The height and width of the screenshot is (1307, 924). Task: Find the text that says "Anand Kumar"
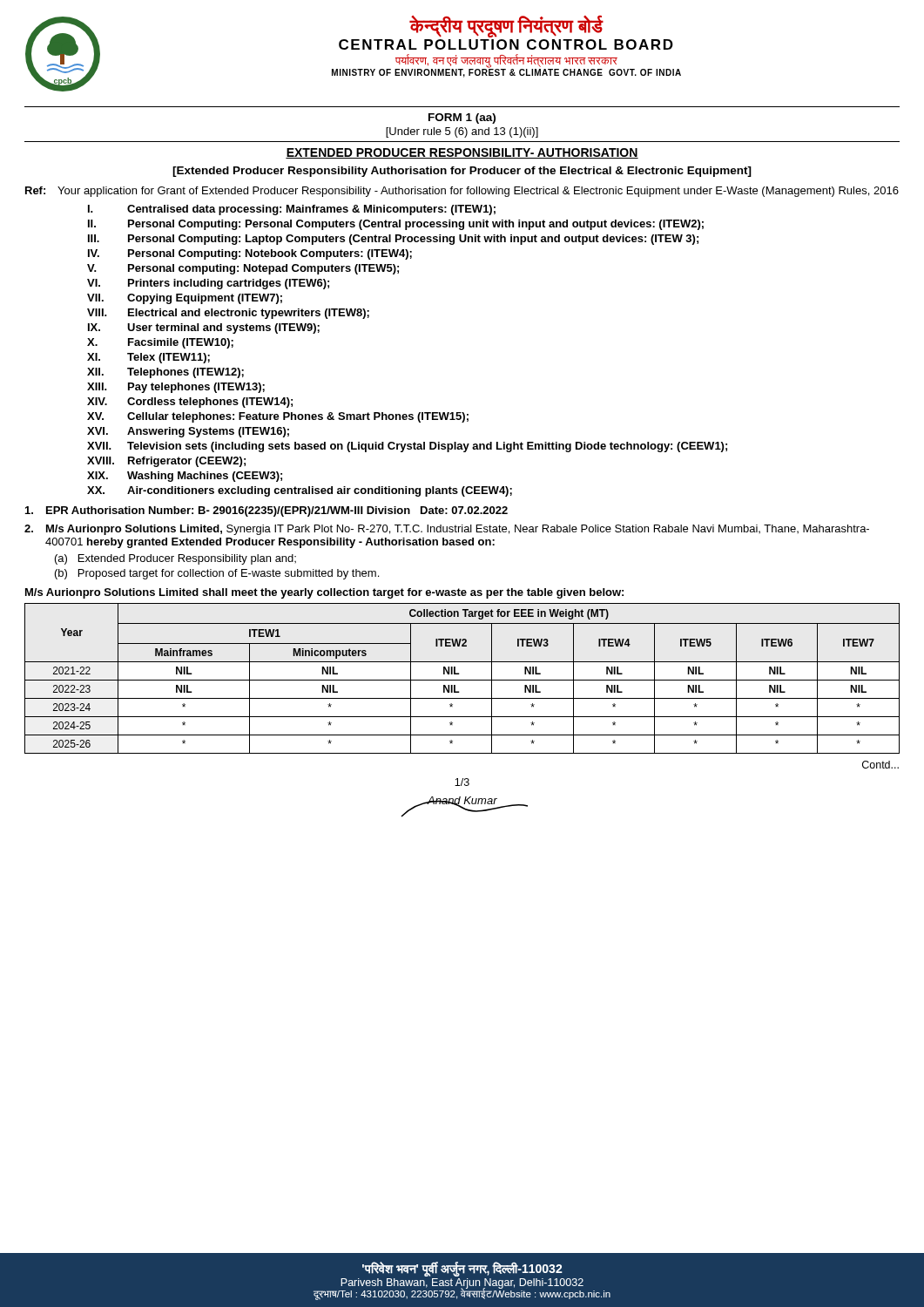[462, 807]
